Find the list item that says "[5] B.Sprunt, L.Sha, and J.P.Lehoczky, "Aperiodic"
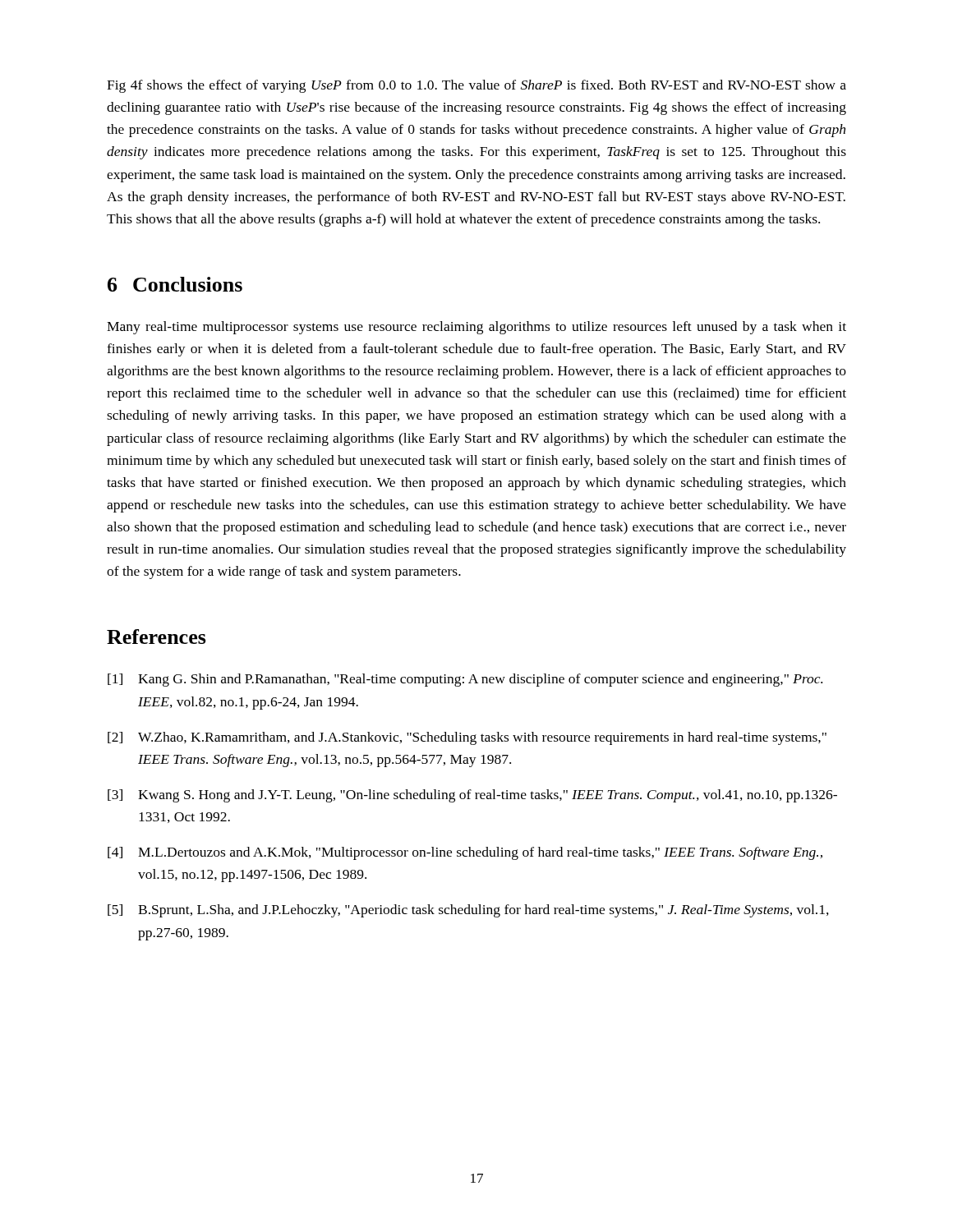This screenshot has height=1232, width=953. pyautogui.click(x=476, y=921)
